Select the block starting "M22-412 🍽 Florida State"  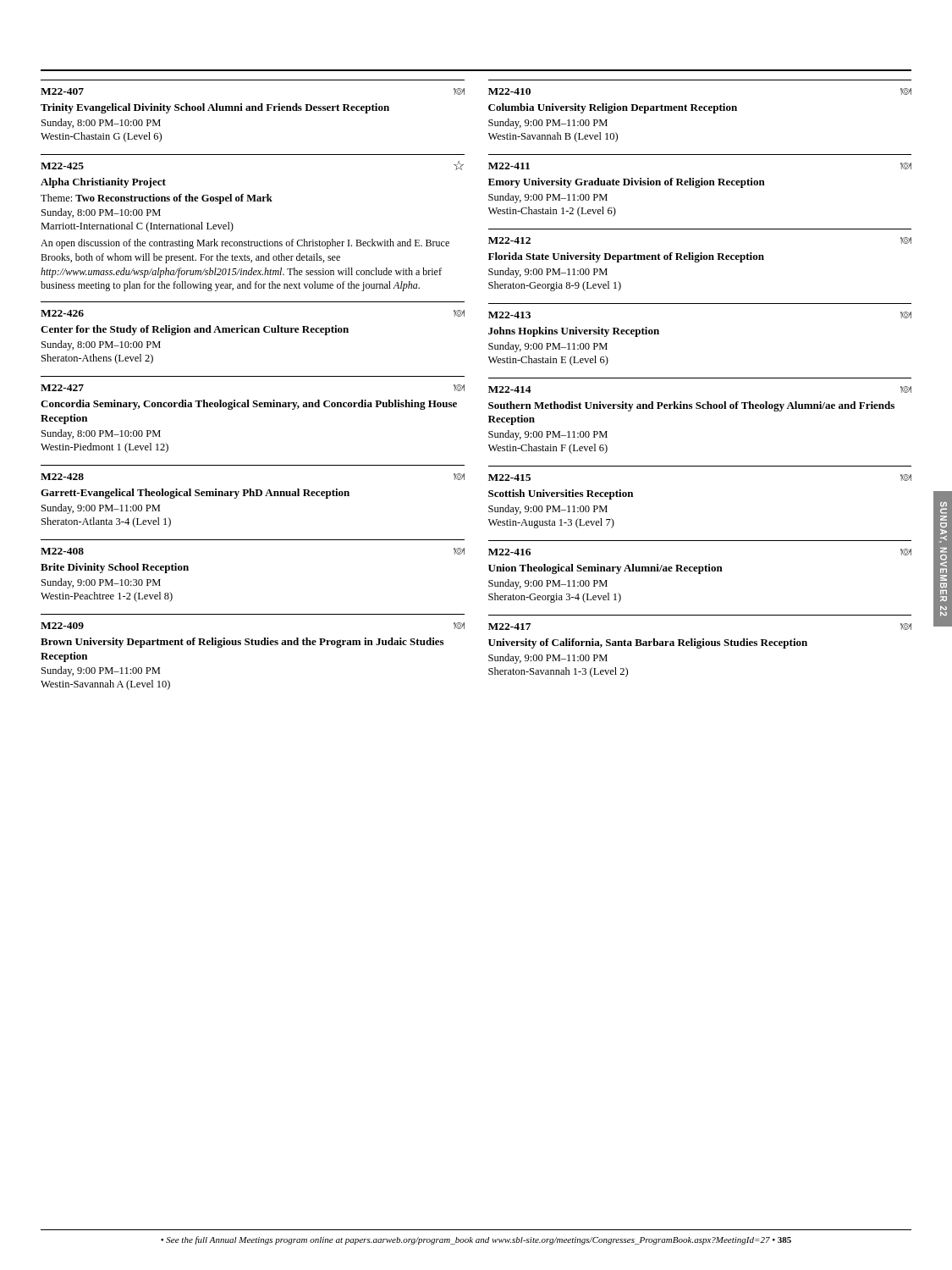700,263
